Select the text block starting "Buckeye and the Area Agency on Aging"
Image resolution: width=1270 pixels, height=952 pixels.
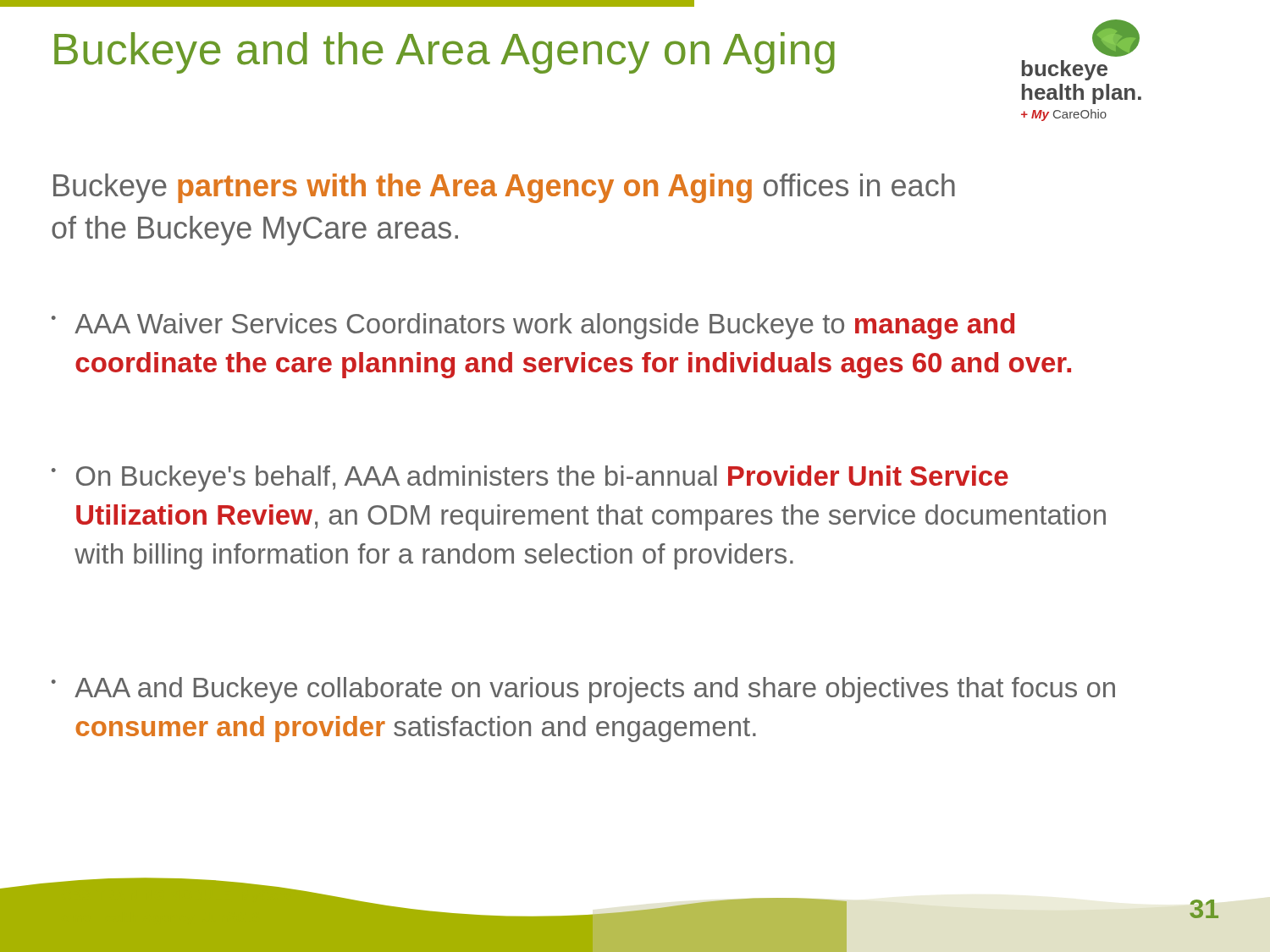click(x=457, y=50)
